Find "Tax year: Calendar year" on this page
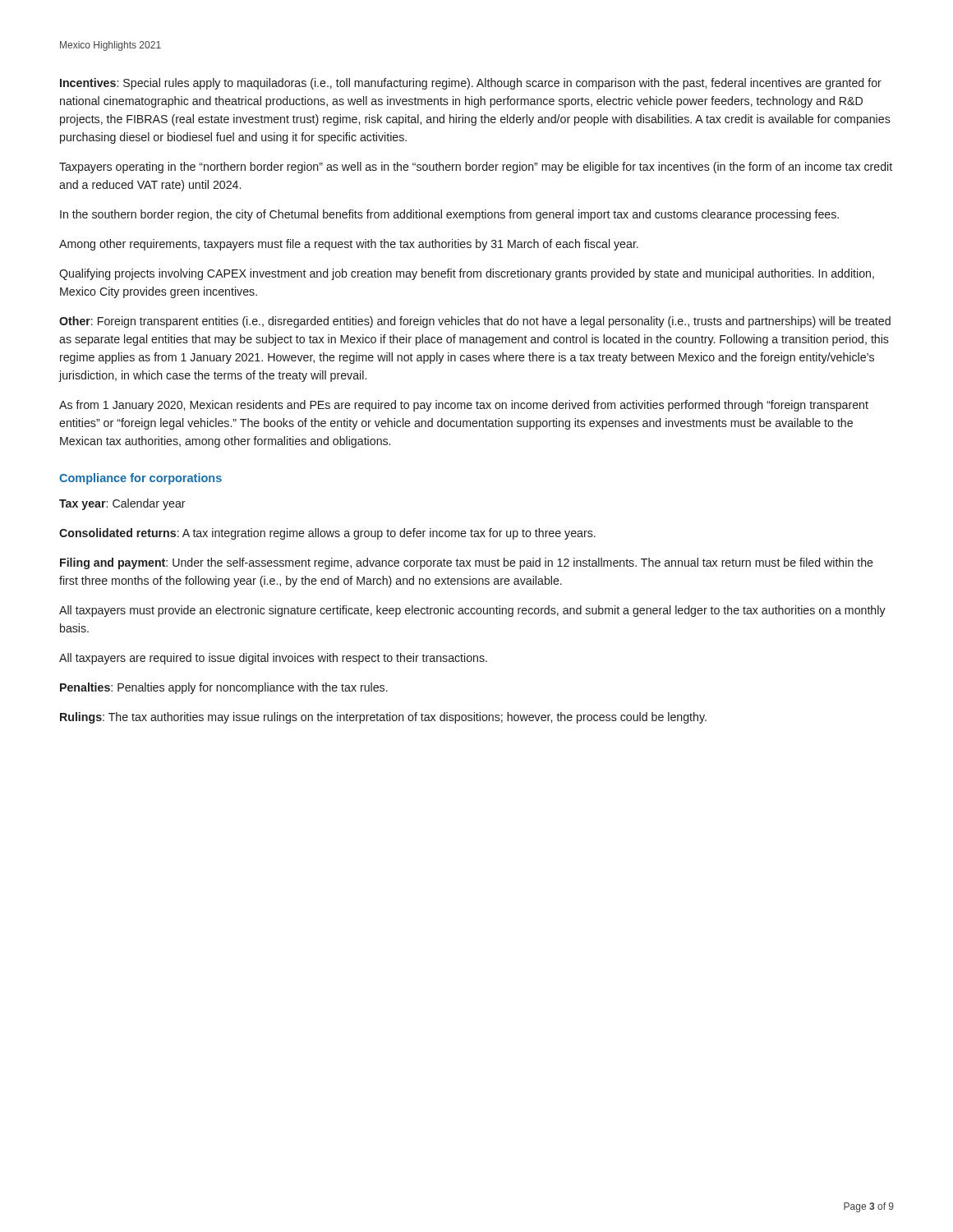953x1232 pixels. pos(122,503)
